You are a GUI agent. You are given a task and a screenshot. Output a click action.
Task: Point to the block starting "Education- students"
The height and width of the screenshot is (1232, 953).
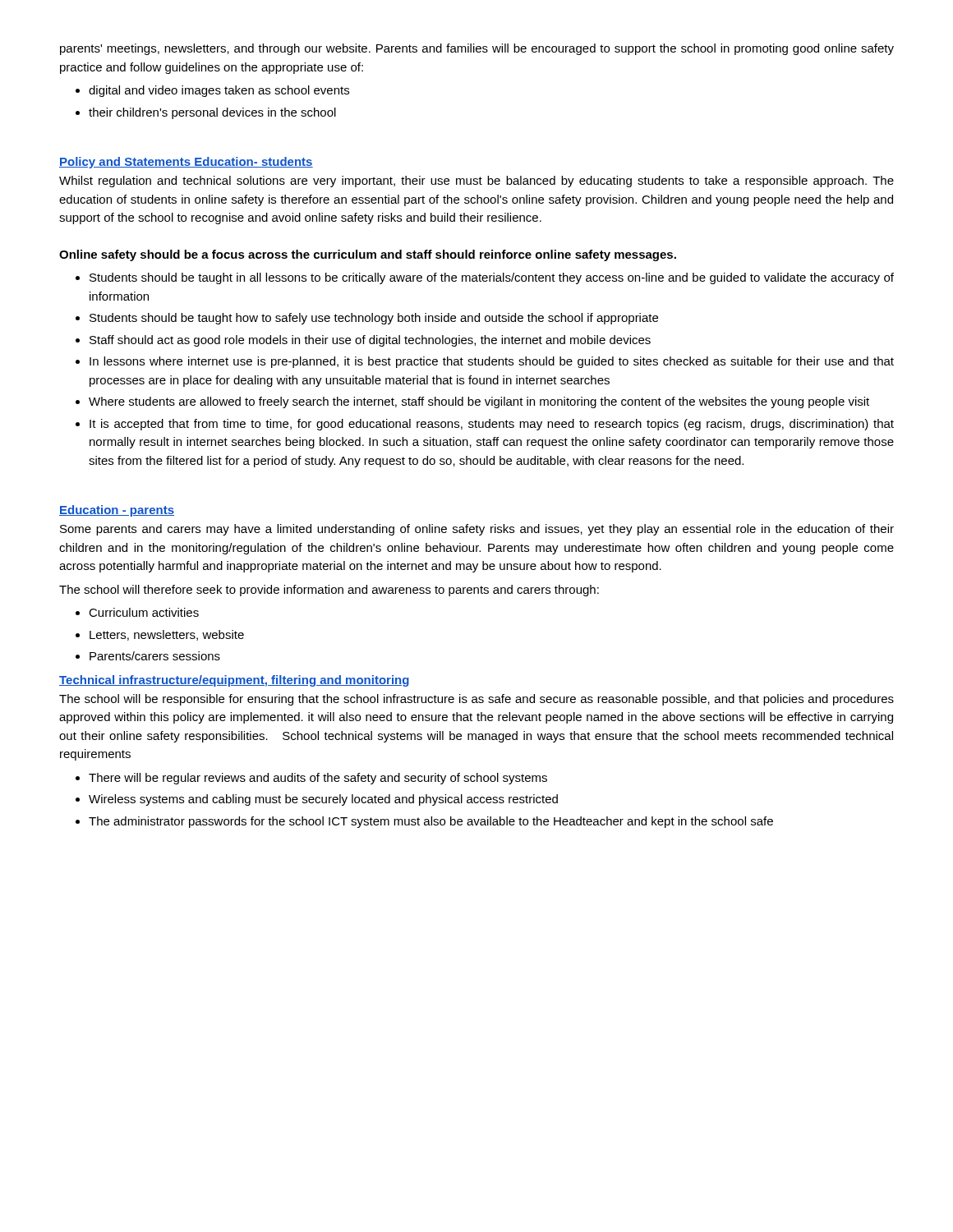tap(253, 161)
